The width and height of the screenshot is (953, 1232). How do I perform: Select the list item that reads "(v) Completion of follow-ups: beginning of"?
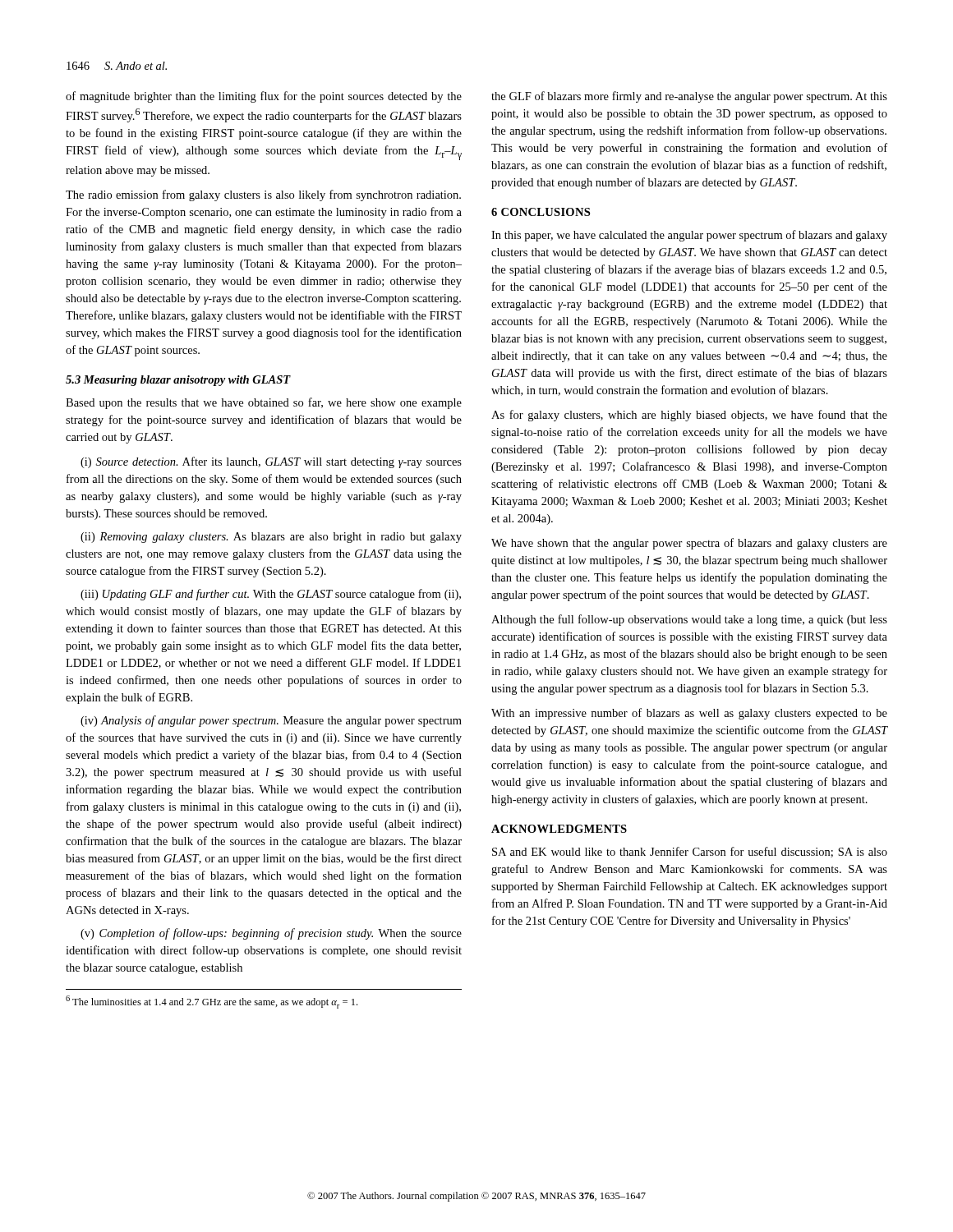point(264,951)
